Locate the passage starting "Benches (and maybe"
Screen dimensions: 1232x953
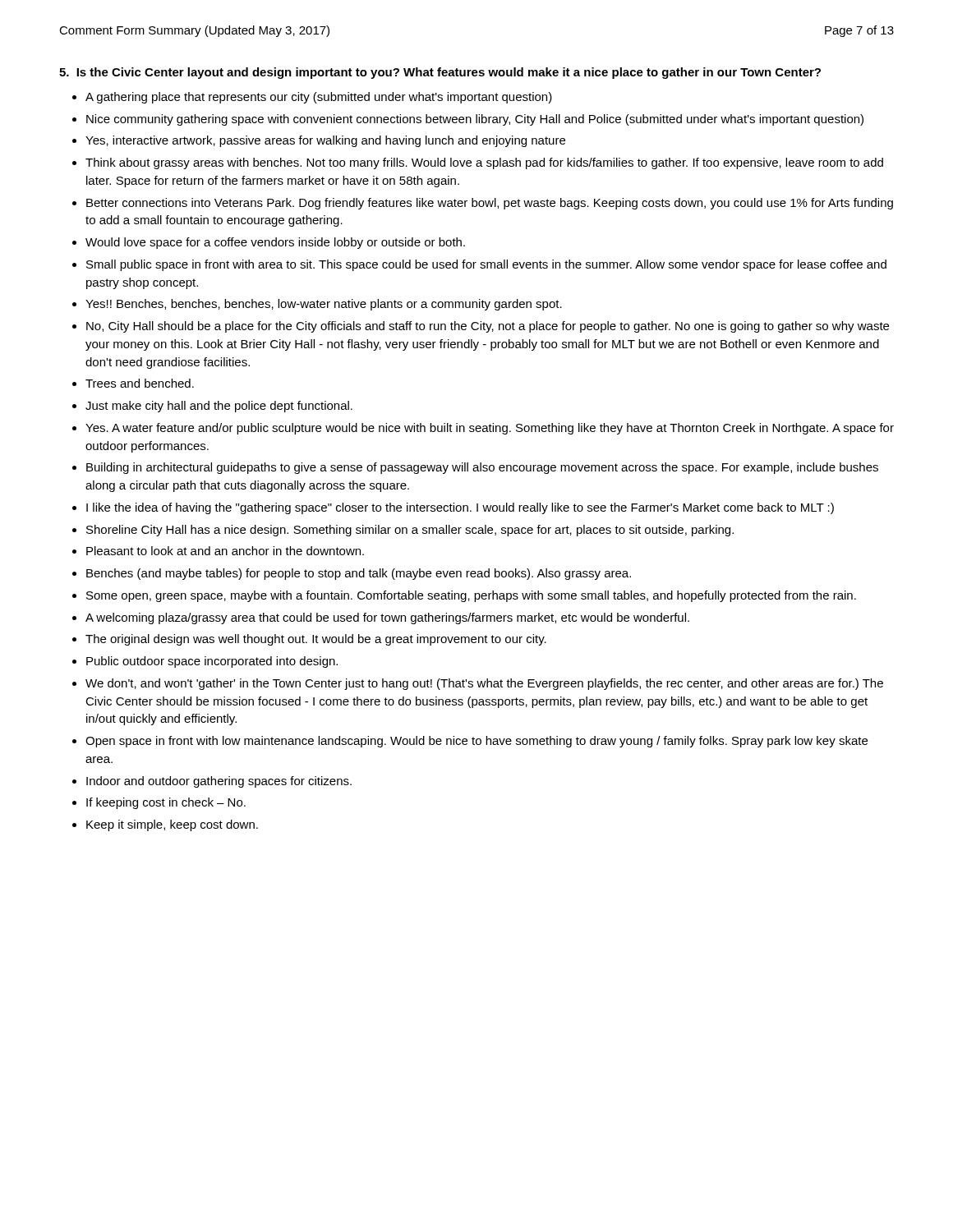359,573
